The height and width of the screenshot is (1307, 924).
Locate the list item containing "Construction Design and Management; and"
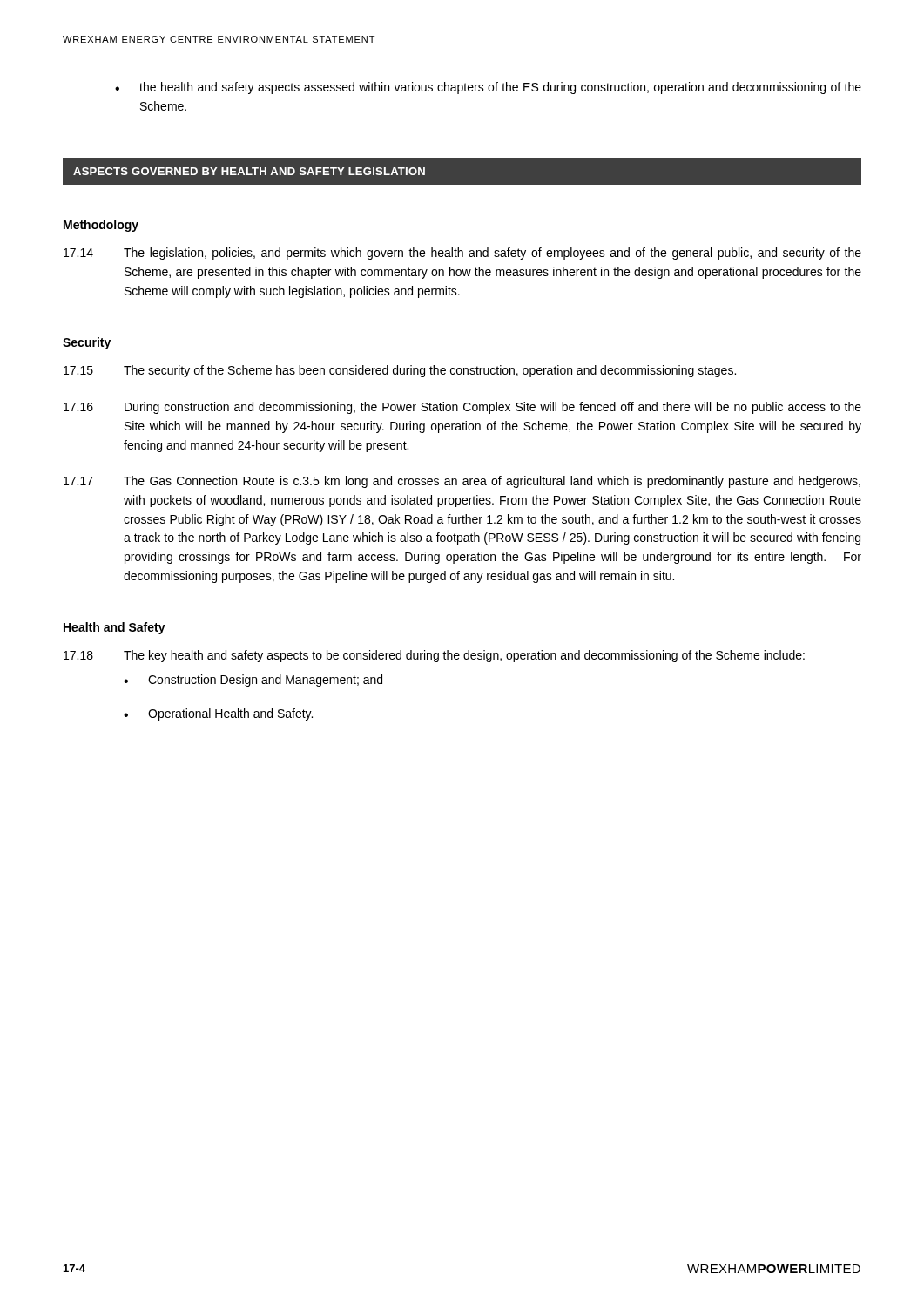(253, 682)
